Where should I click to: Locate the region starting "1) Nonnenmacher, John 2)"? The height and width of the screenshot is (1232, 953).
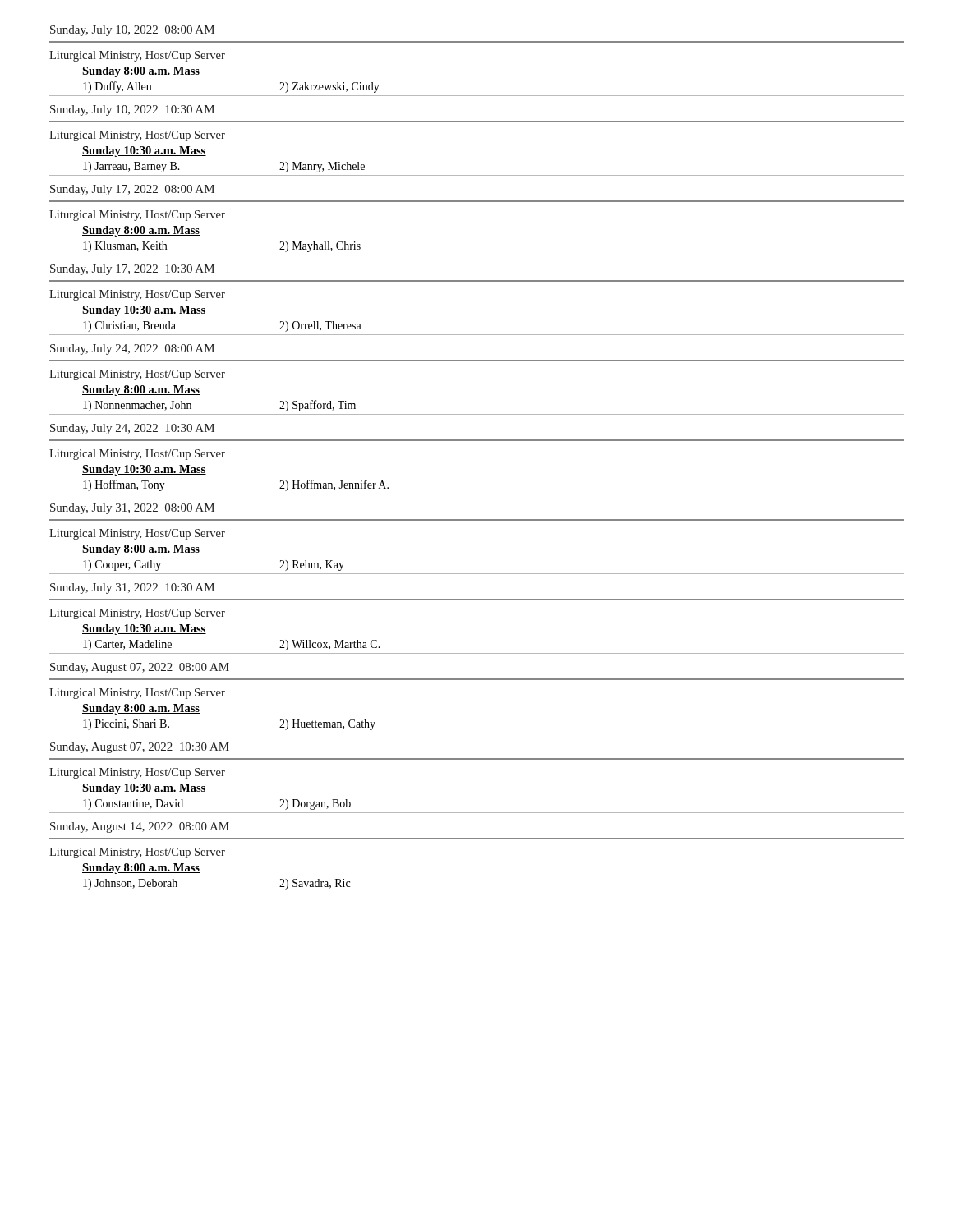pyautogui.click(x=271, y=406)
